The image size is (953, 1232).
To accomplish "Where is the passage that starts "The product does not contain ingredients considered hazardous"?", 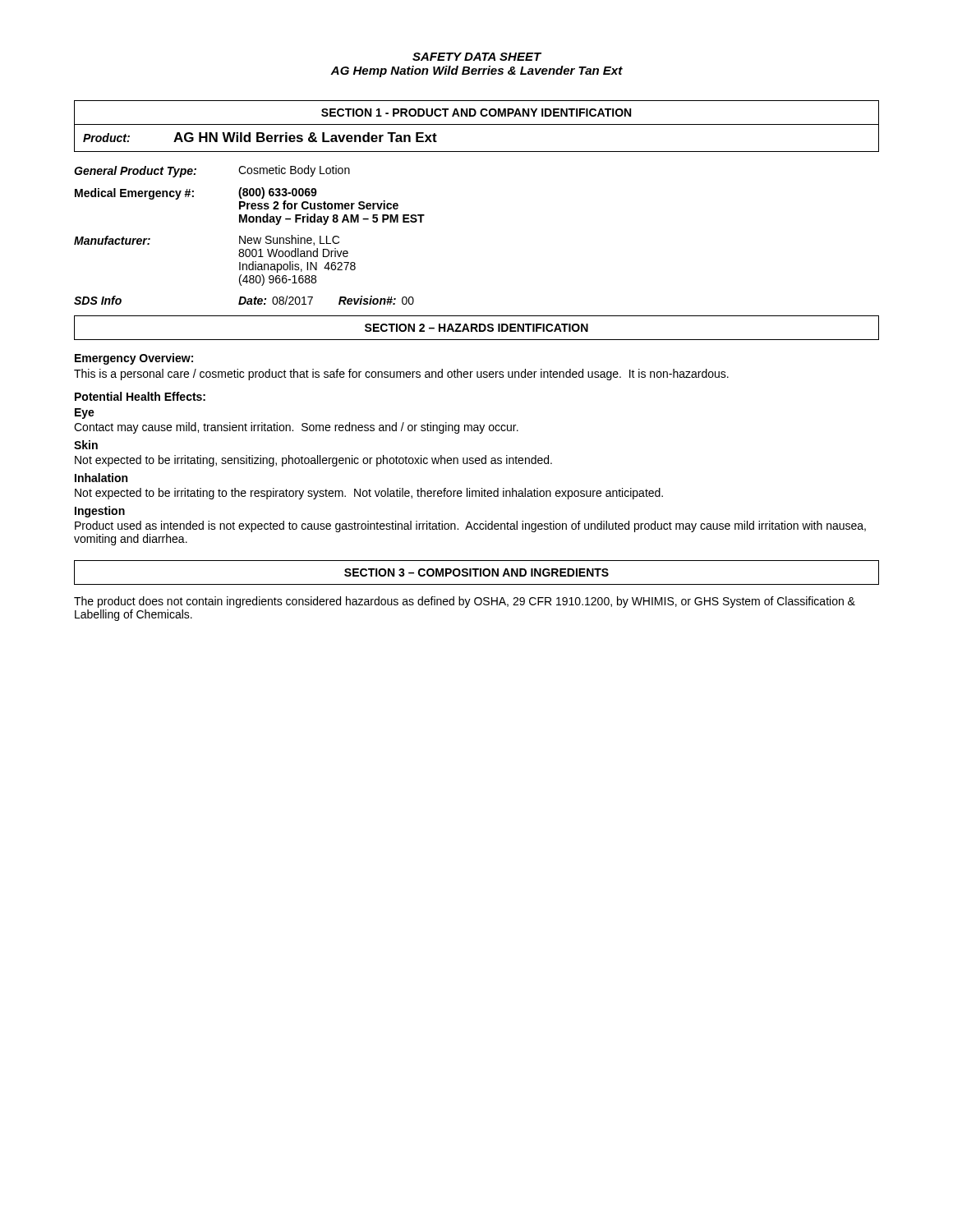I will pos(476,608).
